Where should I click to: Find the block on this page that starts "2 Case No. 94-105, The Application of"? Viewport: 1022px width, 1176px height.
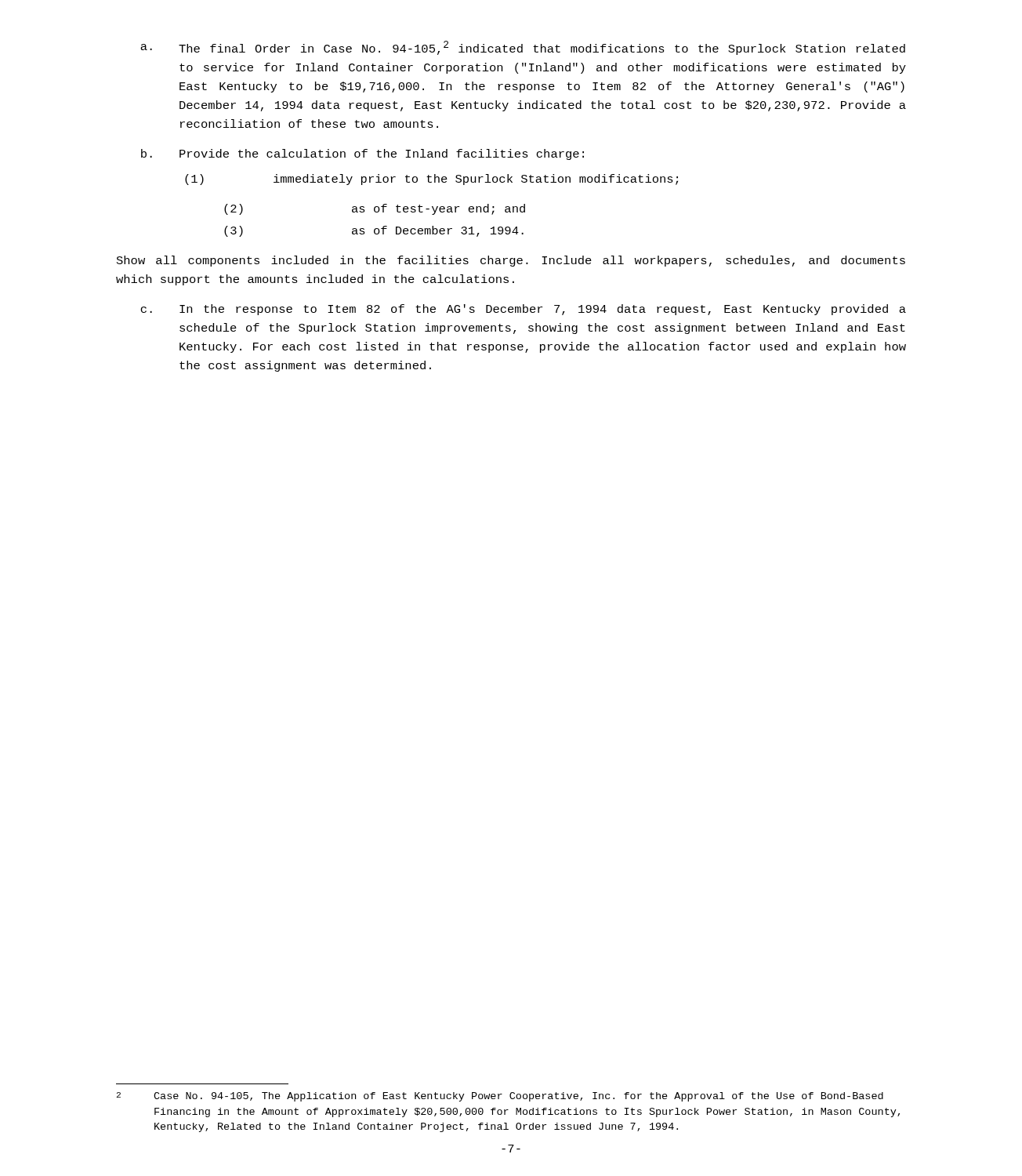click(511, 1112)
